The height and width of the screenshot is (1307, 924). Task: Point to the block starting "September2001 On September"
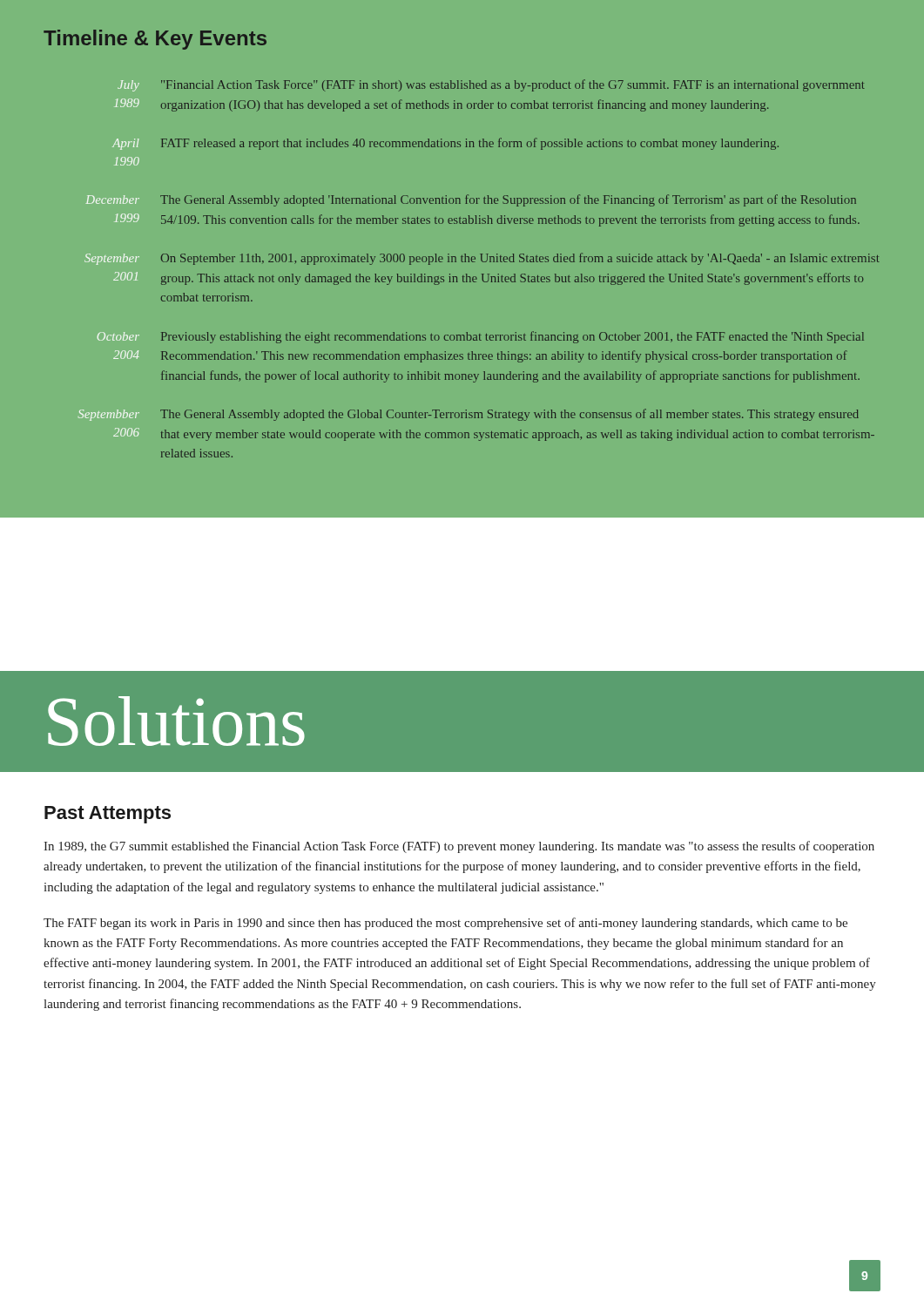[462, 278]
